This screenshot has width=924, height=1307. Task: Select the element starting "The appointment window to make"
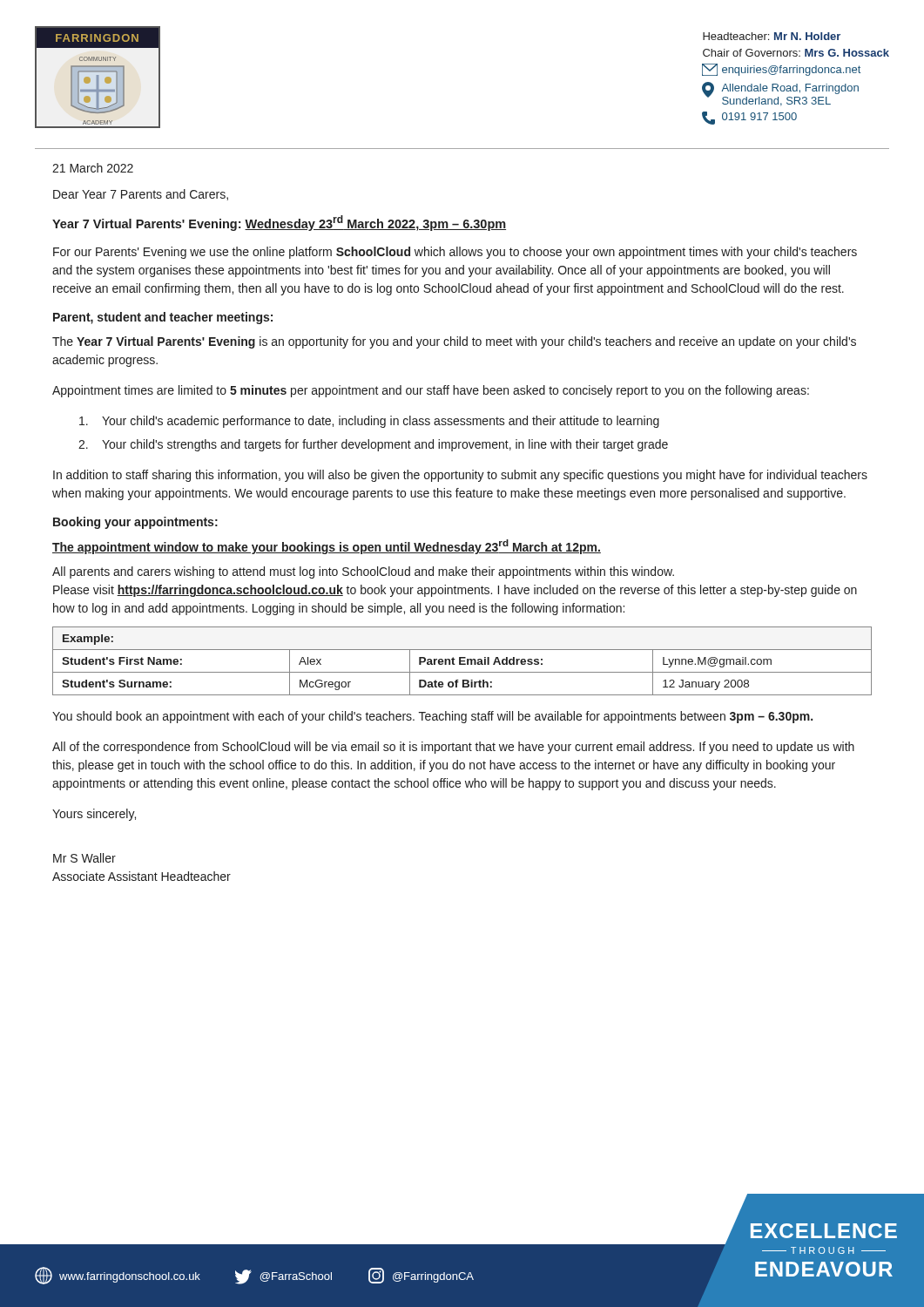[327, 546]
